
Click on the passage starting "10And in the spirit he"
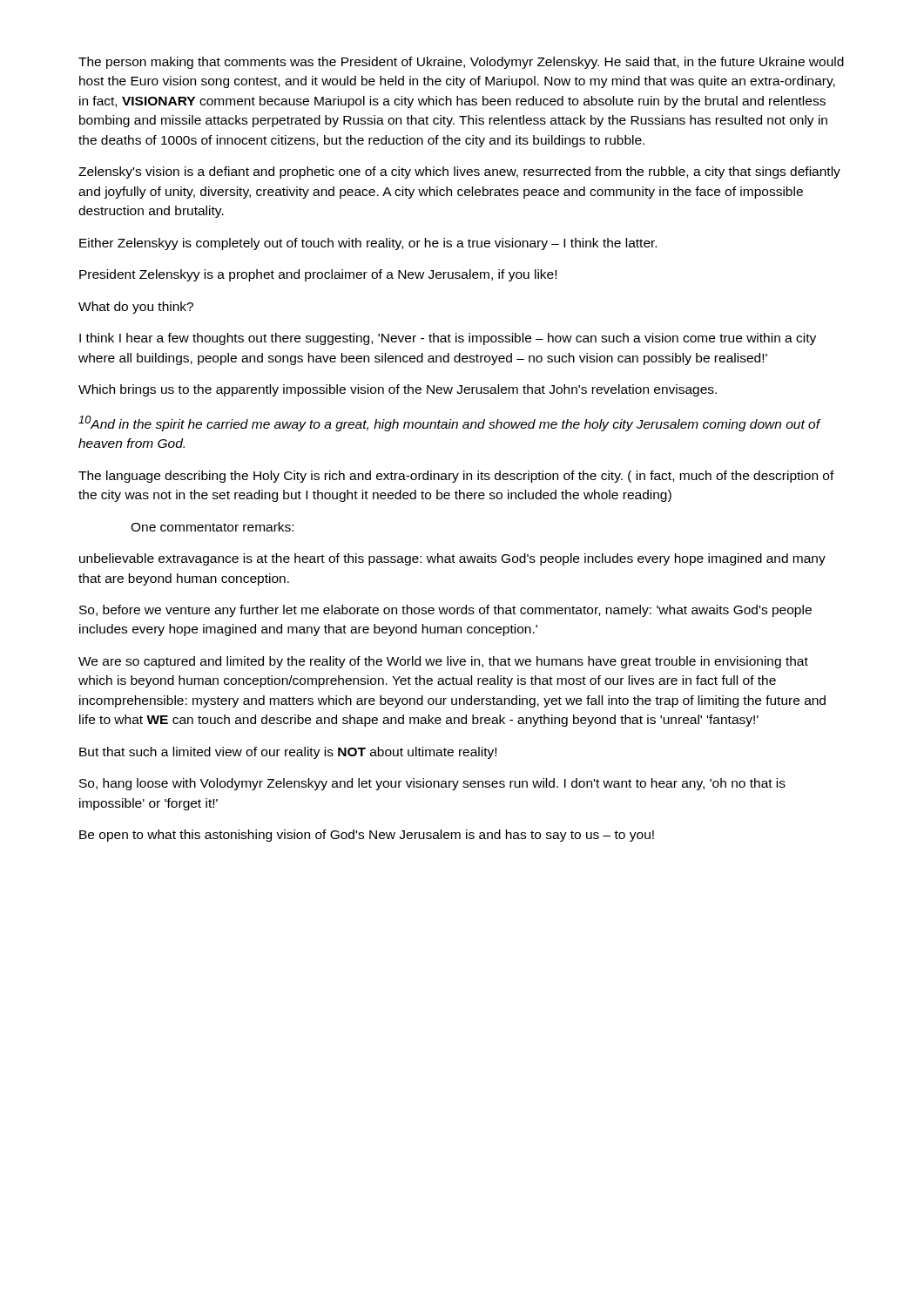point(449,432)
